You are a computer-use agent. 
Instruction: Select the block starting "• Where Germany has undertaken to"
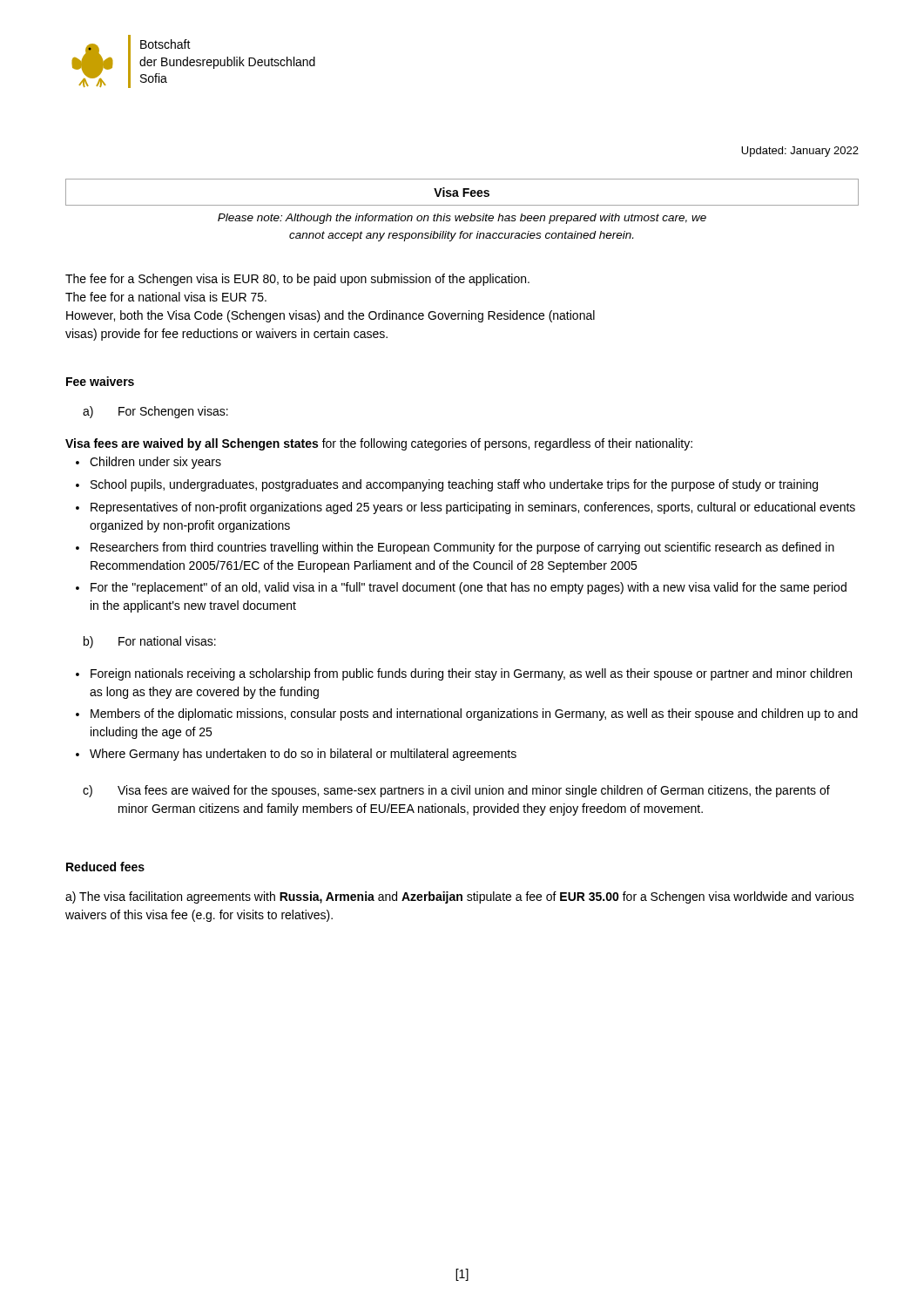[x=462, y=755]
